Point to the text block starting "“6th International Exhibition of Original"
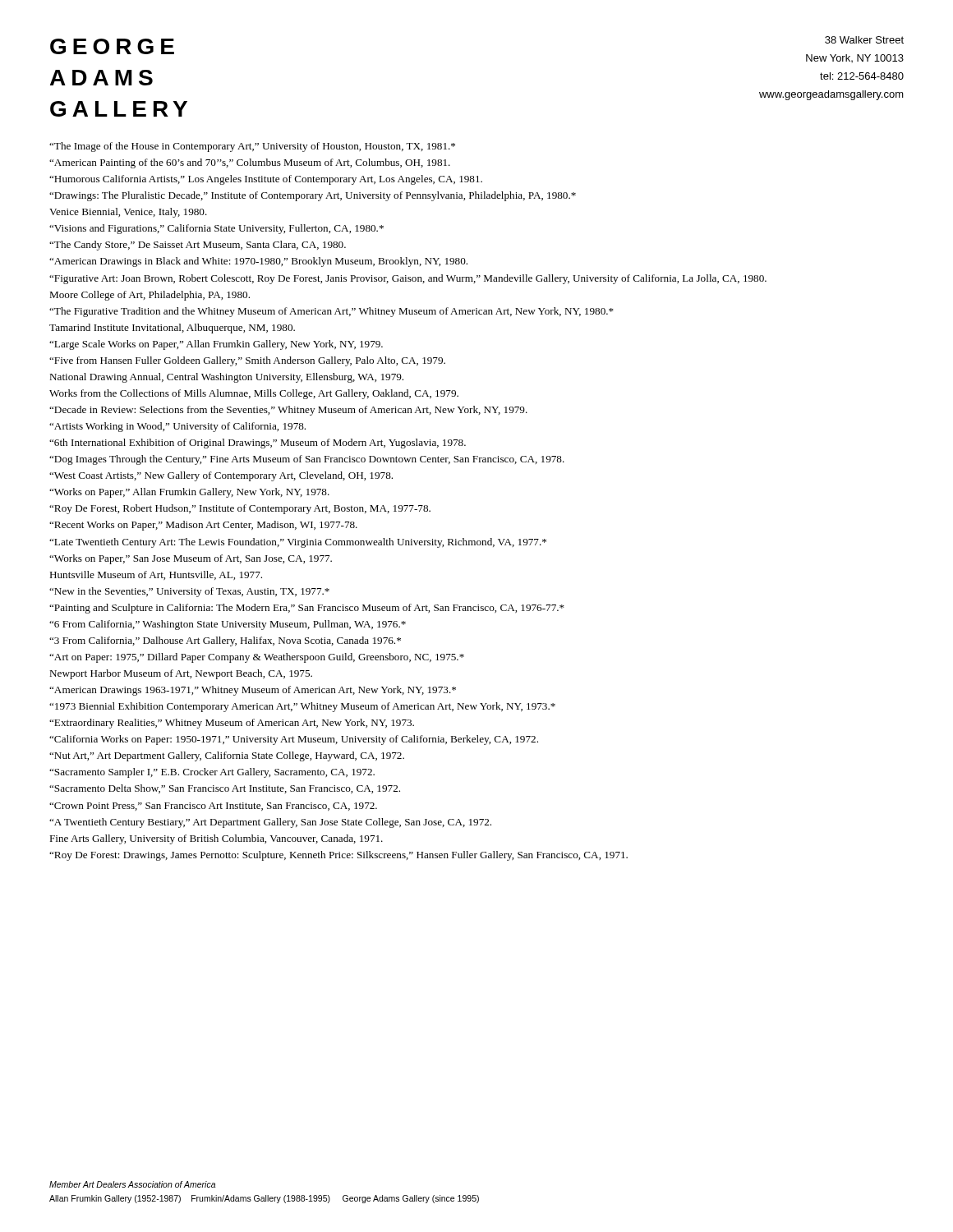This screenshot has width=953, height=1232. (x=258, y=442)
